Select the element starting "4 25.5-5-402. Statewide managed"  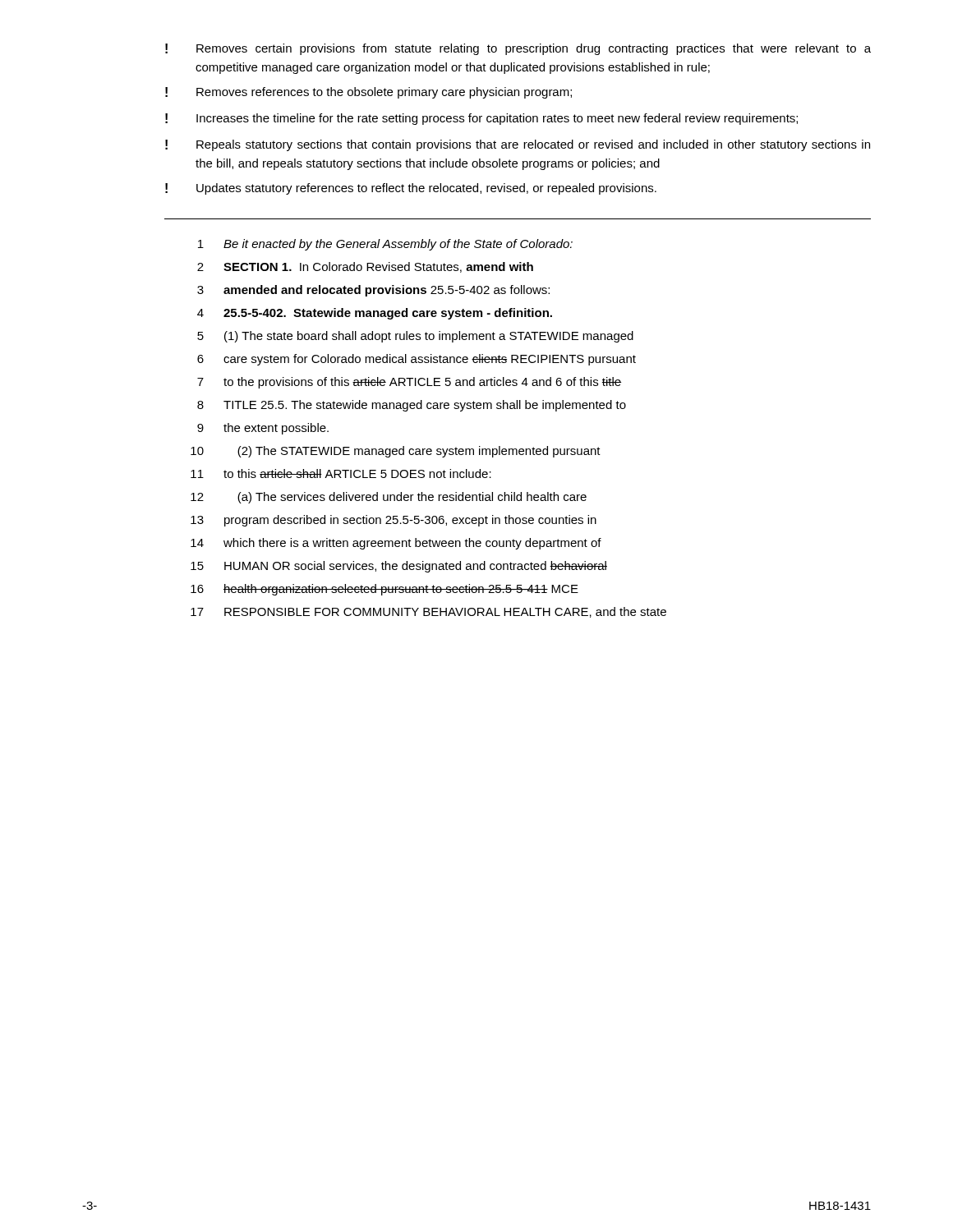pos(476,313)
